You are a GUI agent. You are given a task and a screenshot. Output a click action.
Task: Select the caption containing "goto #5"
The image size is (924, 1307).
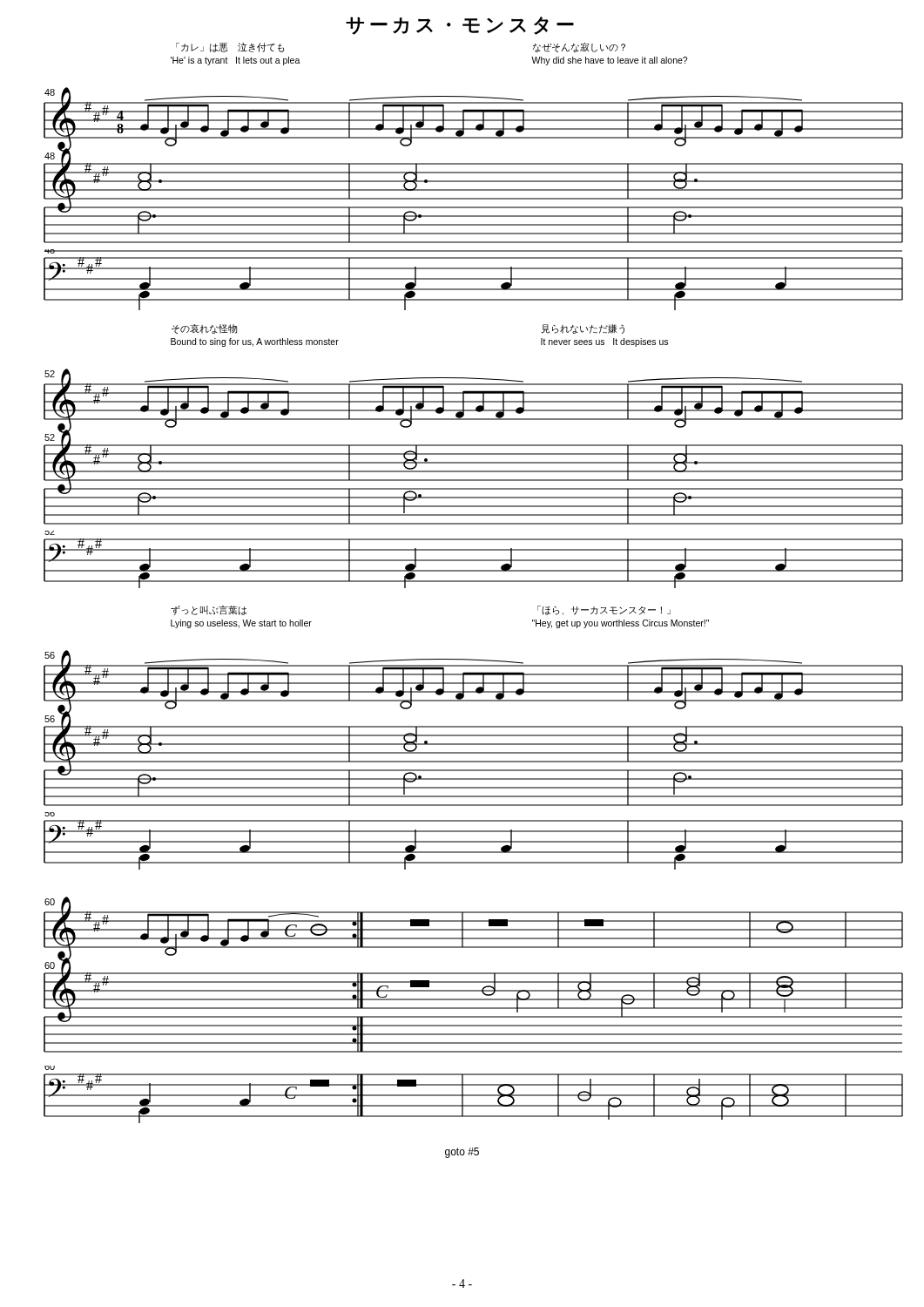click(462, 1152)
